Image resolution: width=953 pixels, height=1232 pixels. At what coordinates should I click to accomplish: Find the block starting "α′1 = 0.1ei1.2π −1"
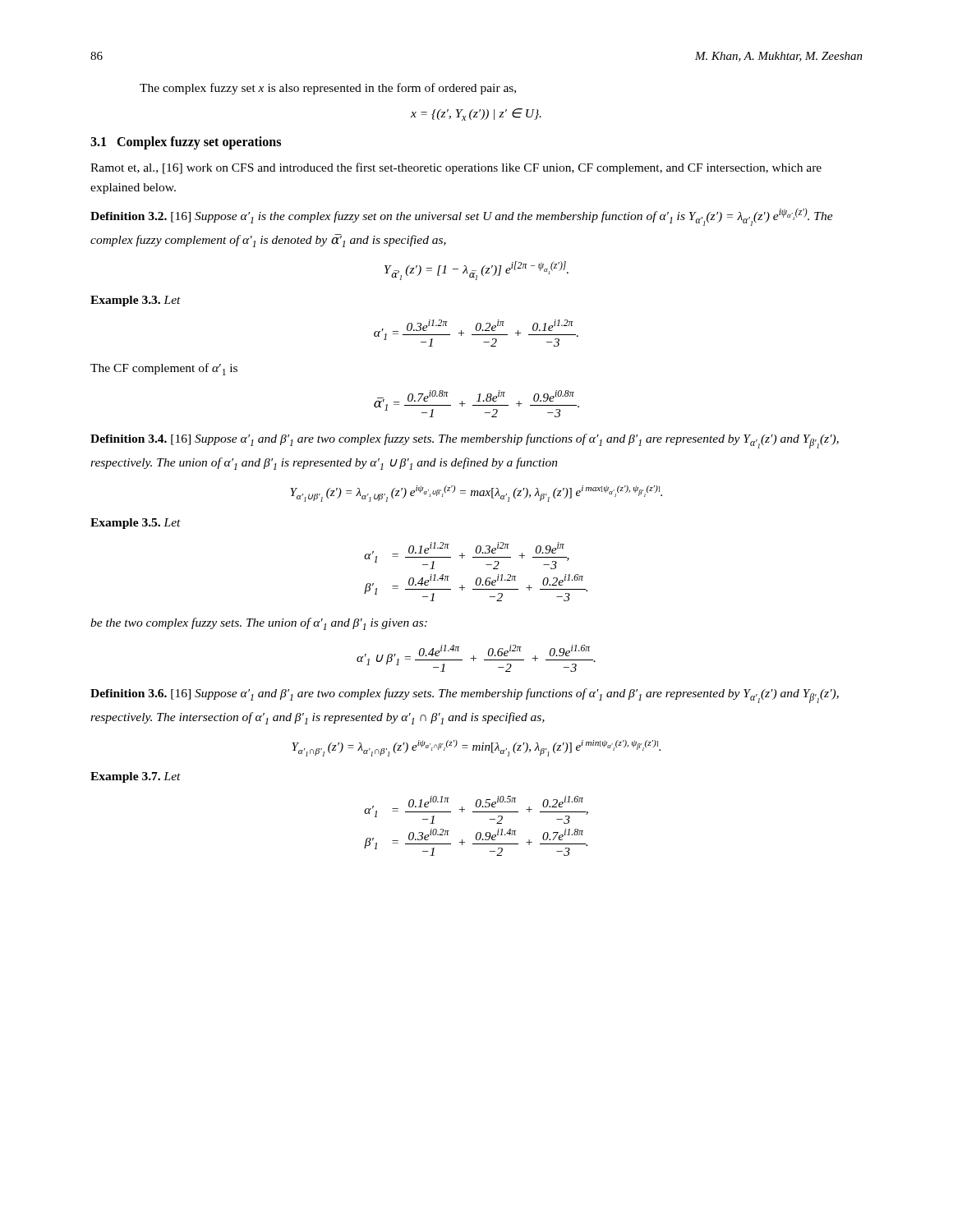click(x=476, y=572)
